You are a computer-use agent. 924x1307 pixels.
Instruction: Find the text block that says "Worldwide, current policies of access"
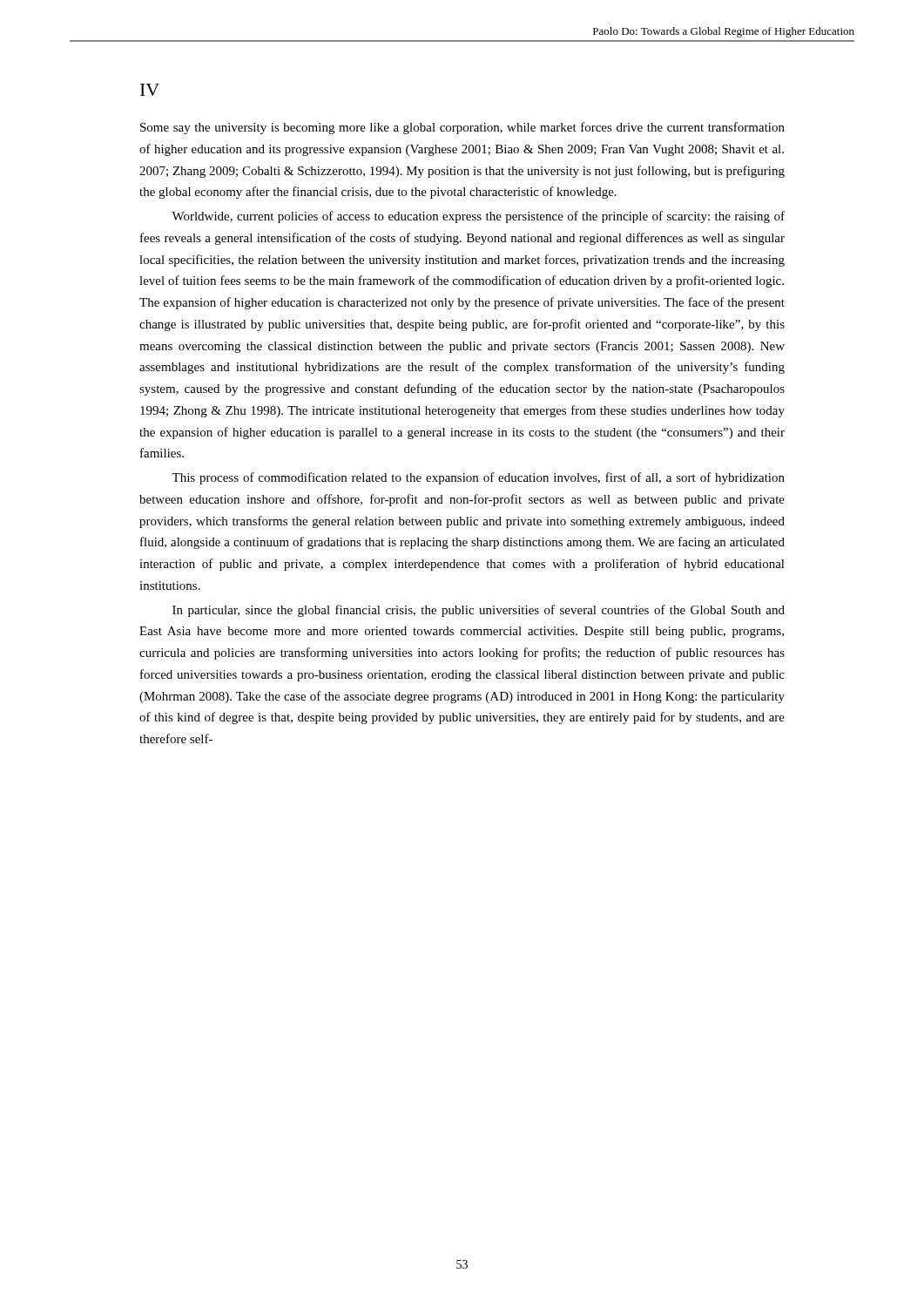click(x=462, y=335)
